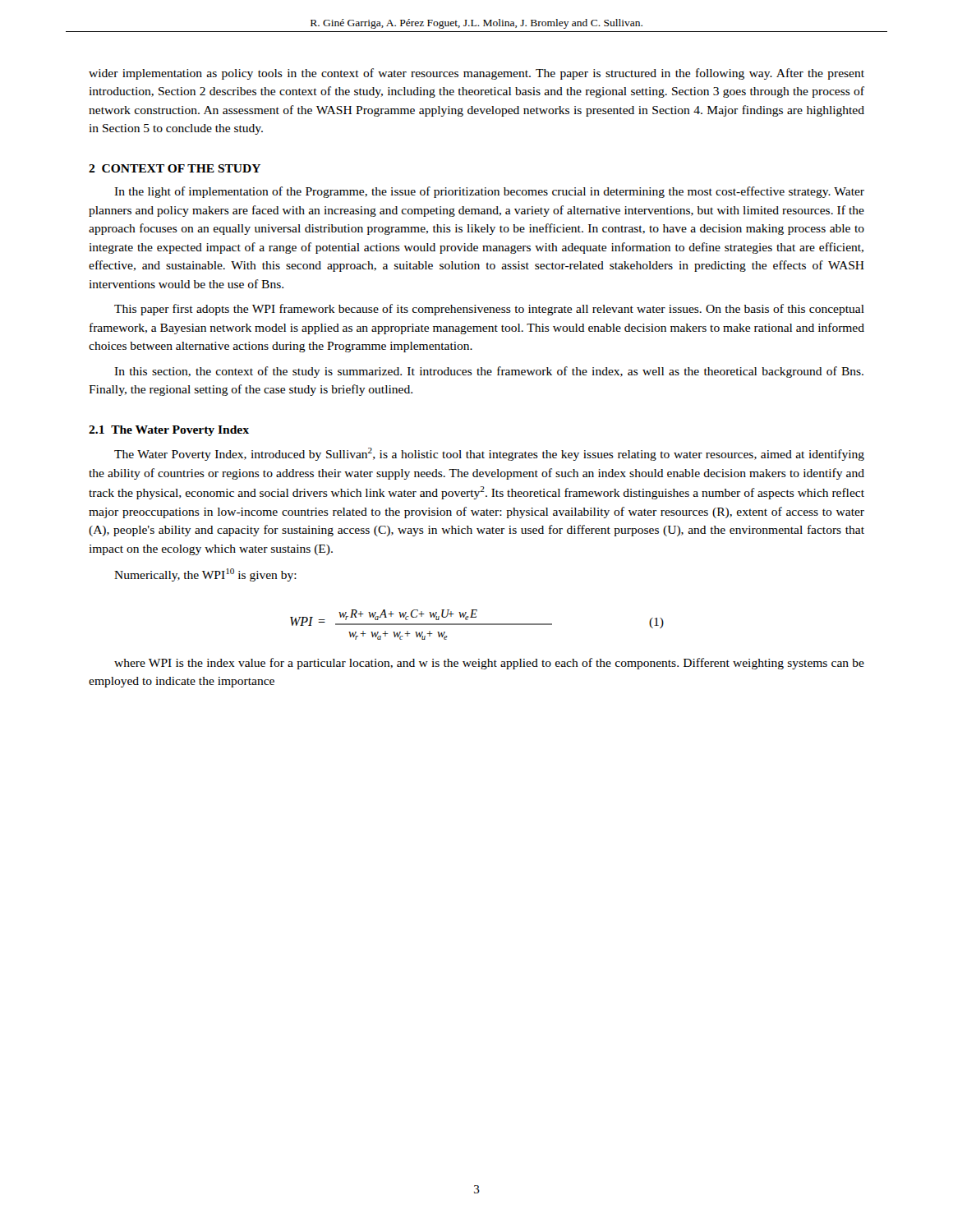Select the text starting "This paper first adopts the WPI framework because"

[476, 327]
